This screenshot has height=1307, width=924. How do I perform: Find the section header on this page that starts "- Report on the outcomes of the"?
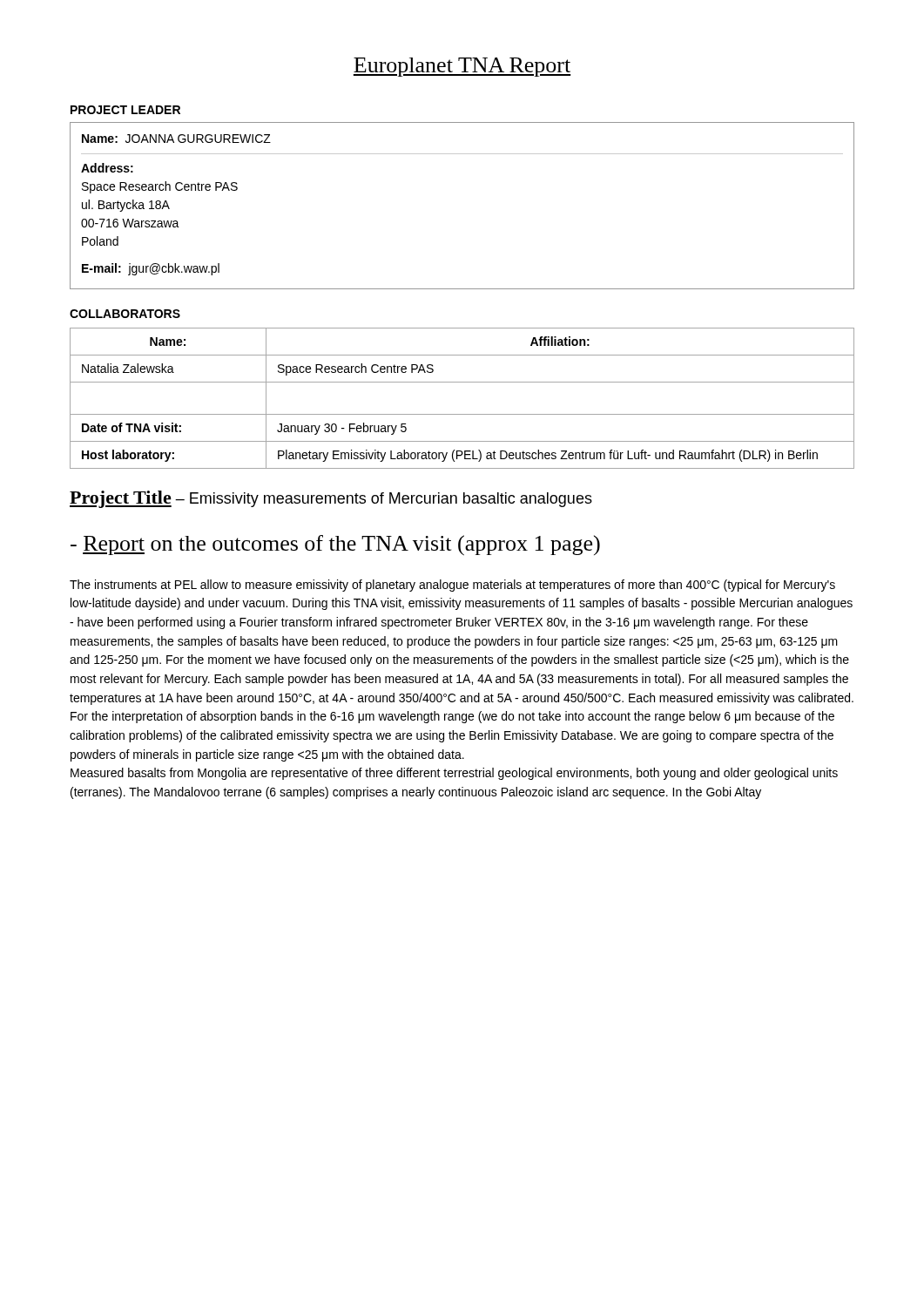click(x=335, y=543)
